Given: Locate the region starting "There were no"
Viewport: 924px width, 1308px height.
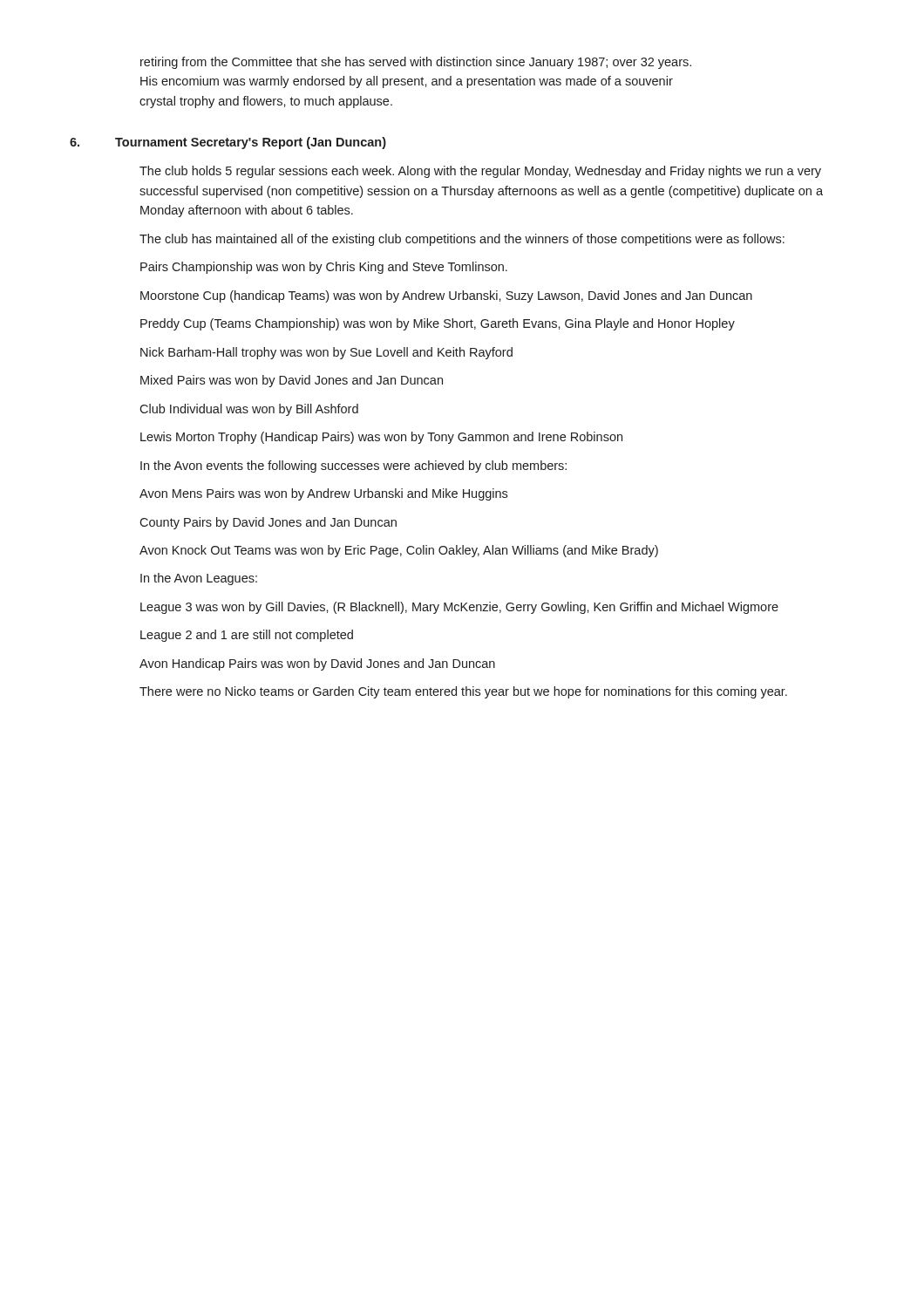Looking at the screenshot, I should [x=497, y=692].
